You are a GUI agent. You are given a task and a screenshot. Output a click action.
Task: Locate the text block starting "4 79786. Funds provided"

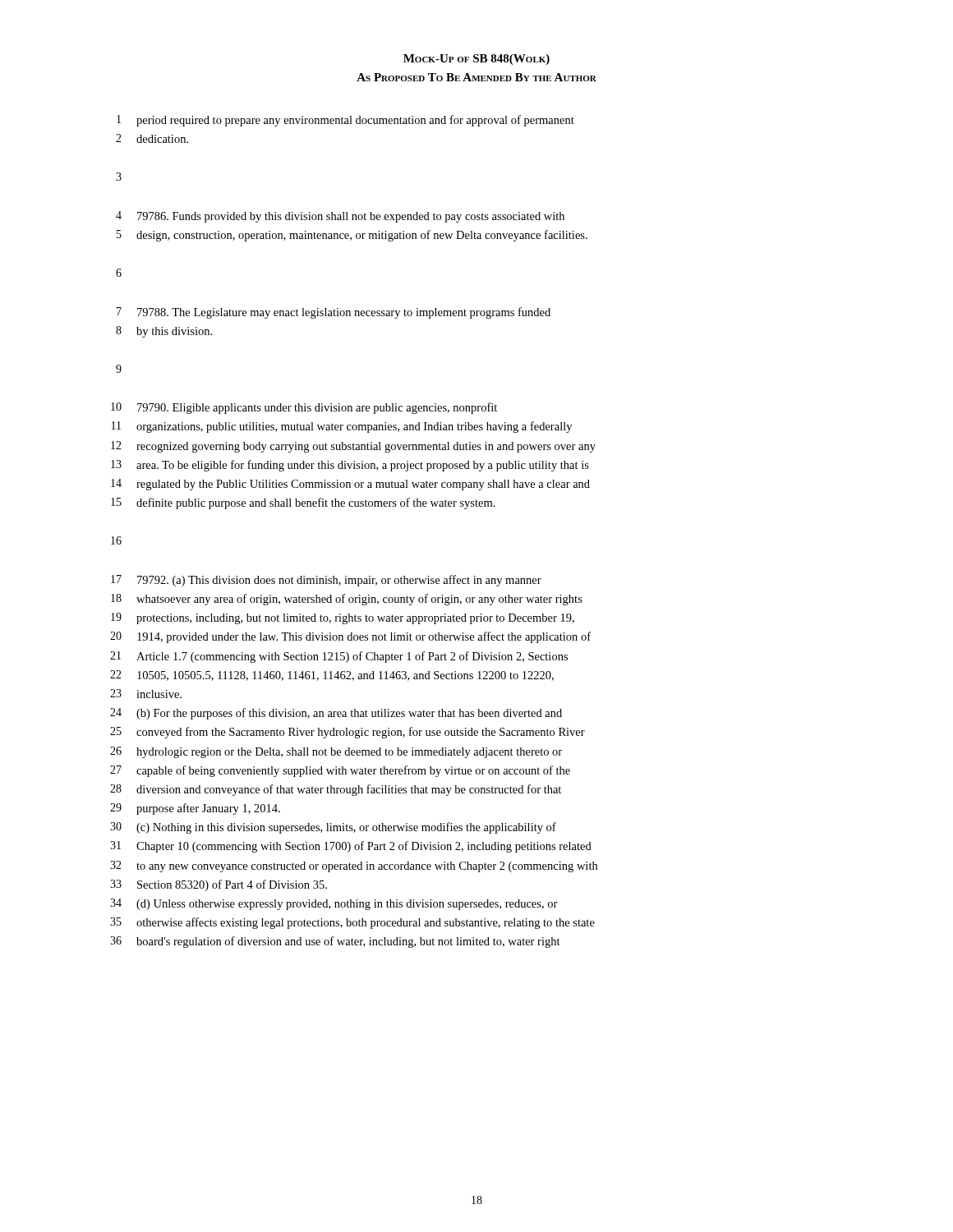[x=476, y=226]
